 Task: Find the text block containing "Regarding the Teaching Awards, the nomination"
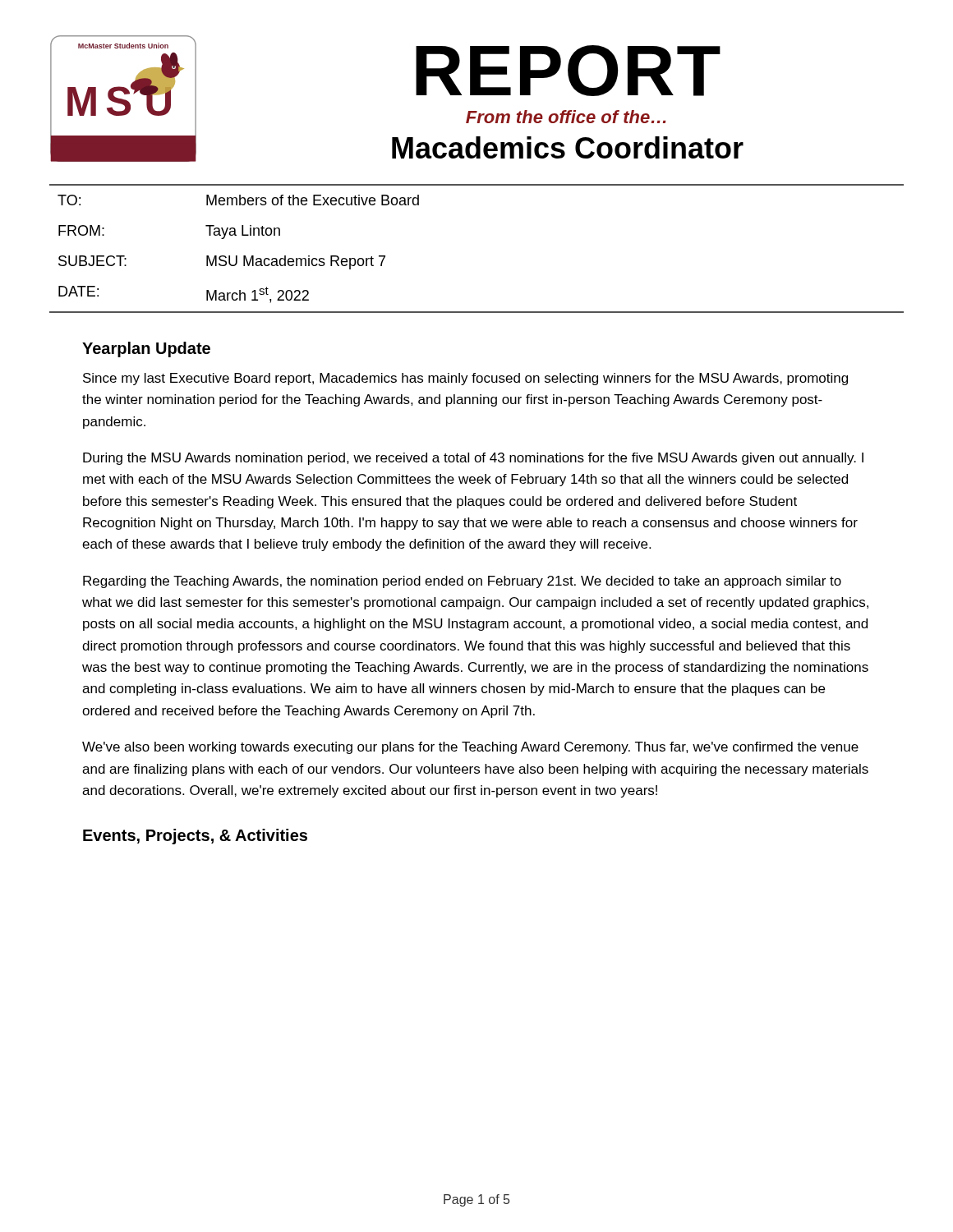point(476,646)
